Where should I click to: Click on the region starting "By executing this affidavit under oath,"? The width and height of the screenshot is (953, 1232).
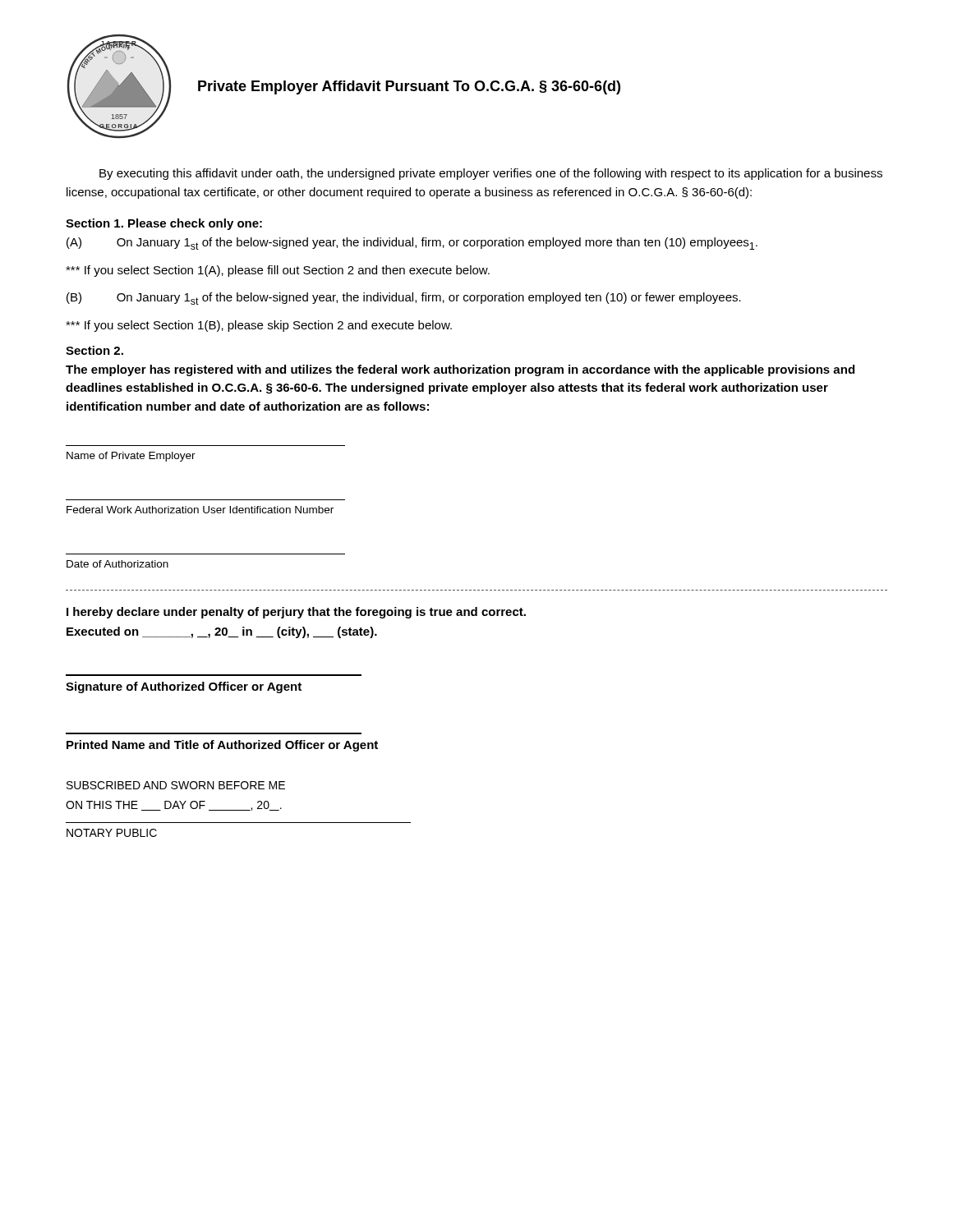coord(474,182)
